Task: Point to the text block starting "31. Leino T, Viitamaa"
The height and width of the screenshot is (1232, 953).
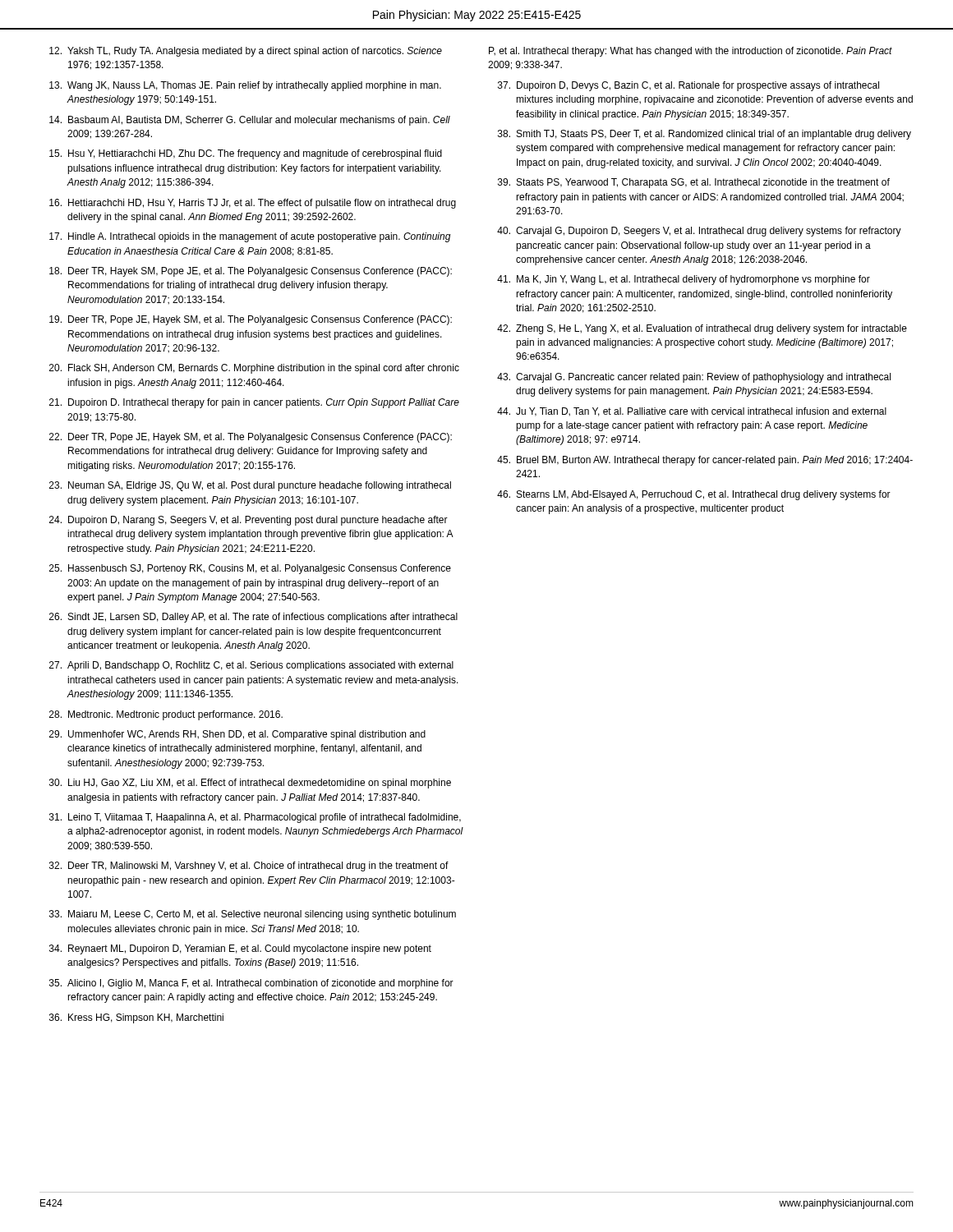Action: pos(252,832)
